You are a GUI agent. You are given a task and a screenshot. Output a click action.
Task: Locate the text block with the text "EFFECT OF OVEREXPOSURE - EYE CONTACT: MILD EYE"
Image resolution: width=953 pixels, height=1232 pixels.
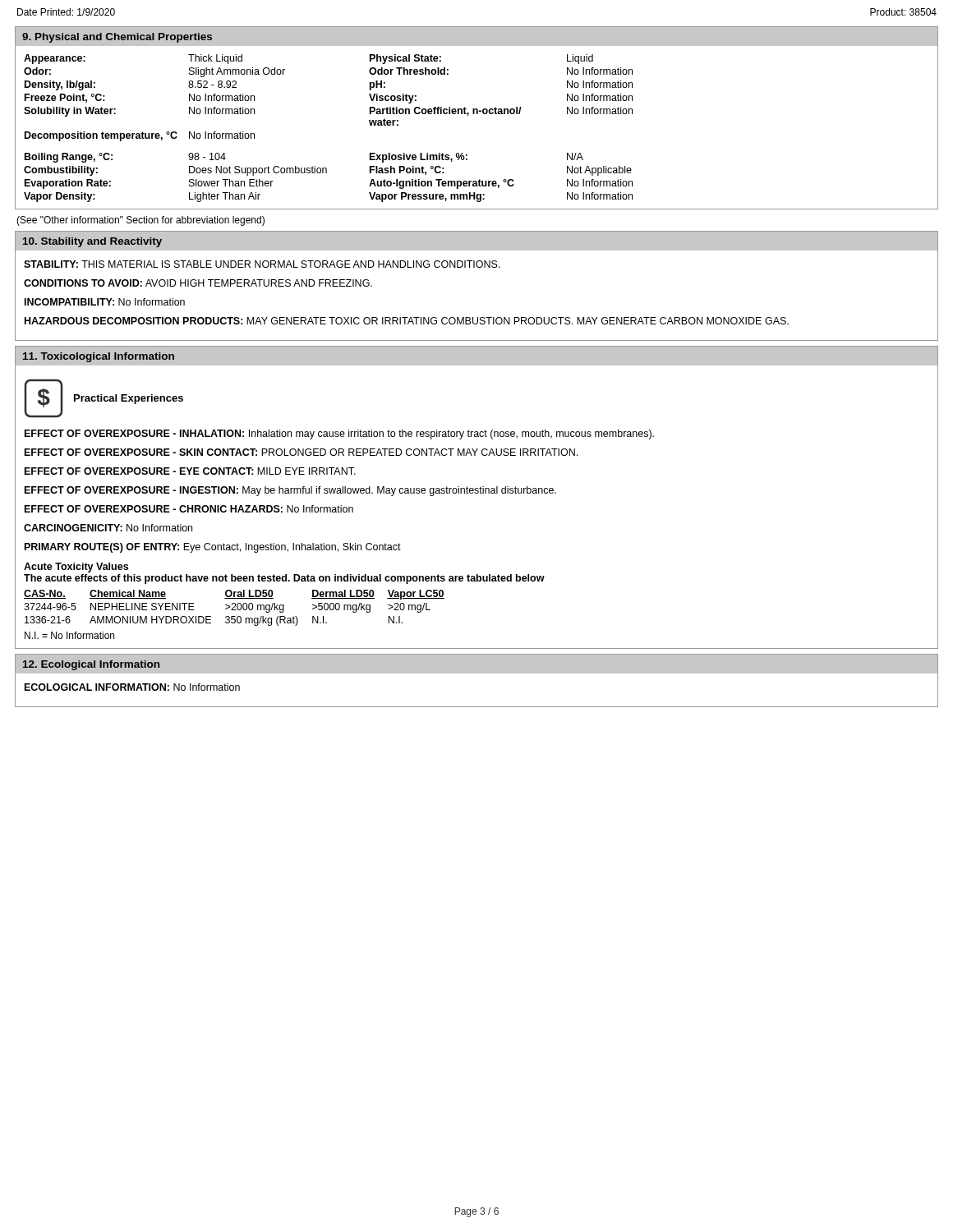(190, 471)
